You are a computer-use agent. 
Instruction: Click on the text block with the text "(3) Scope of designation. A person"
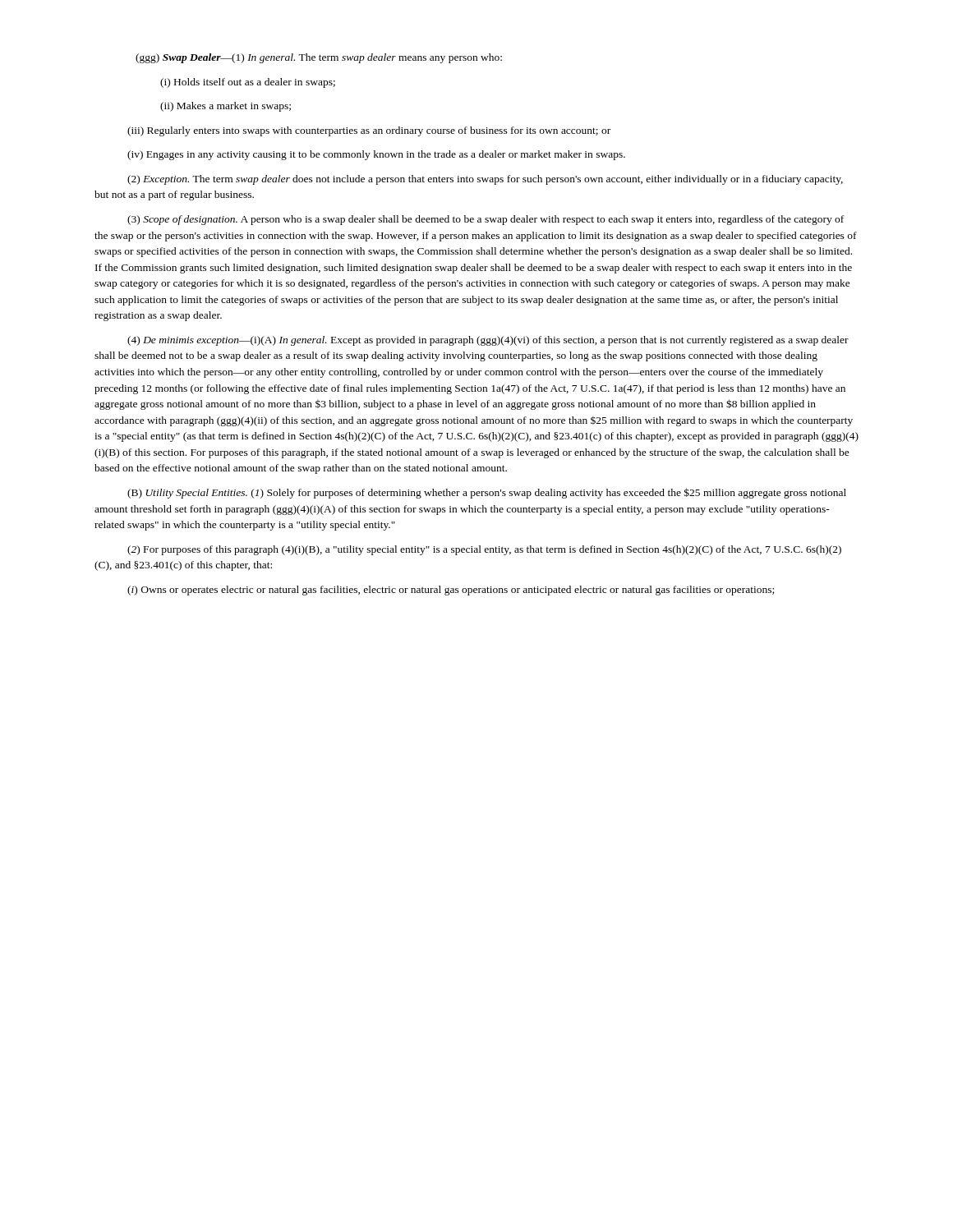point(475,267)
